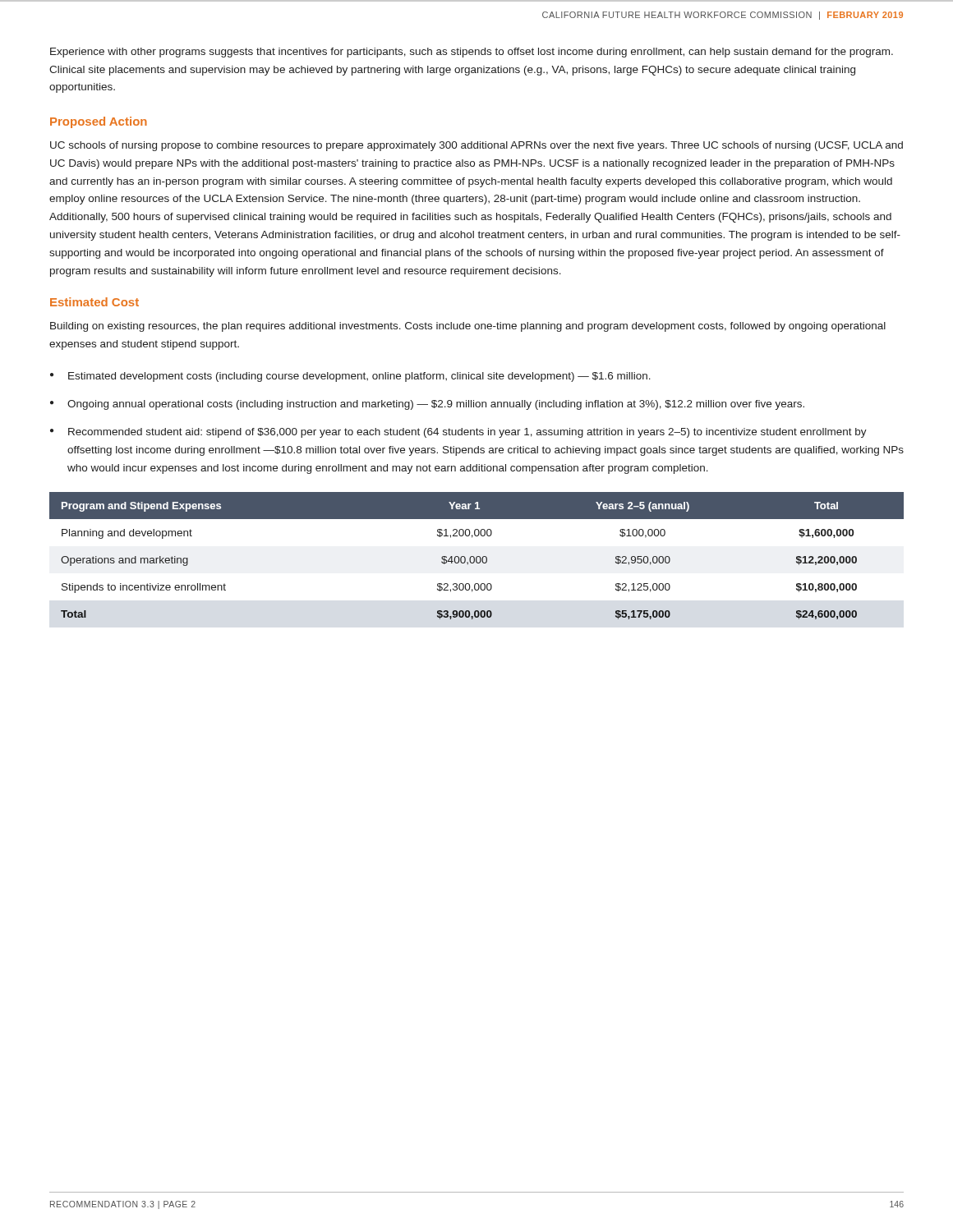Select the passage starting "Estimated Cost"

tap(94, 302)
